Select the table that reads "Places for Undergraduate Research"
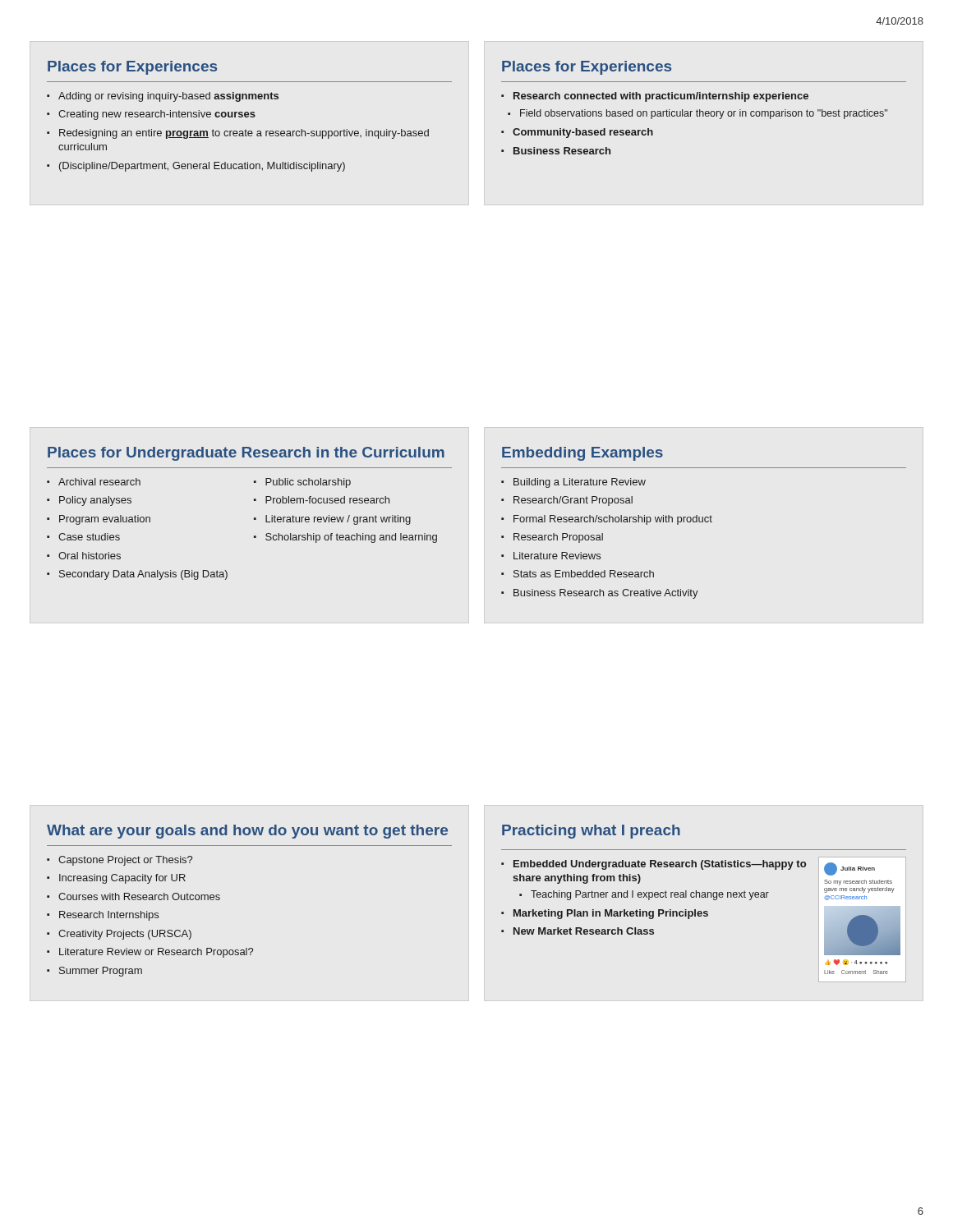 tap(249, 525)
